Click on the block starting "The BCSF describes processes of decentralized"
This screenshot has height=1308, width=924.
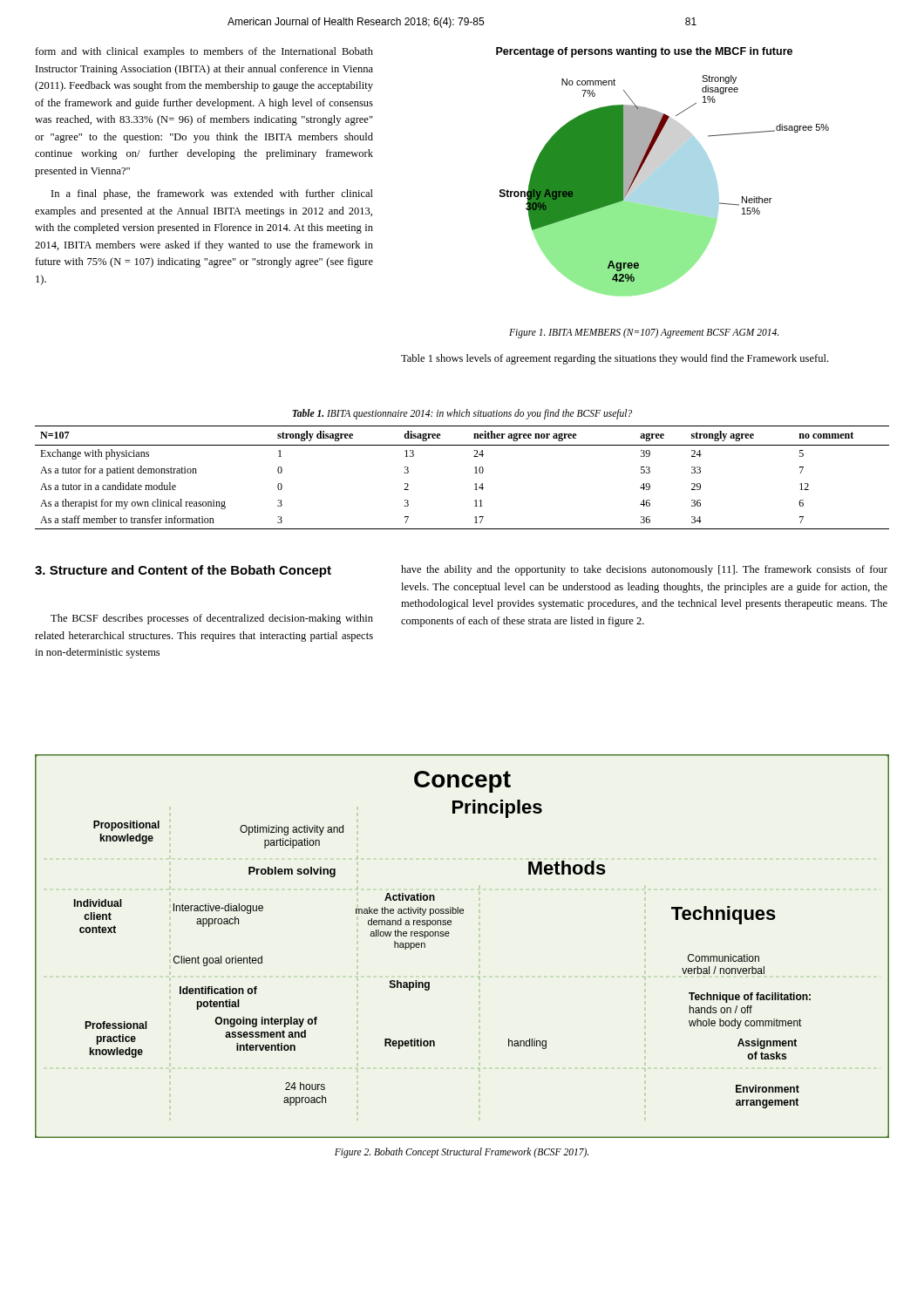click(204, 636)
